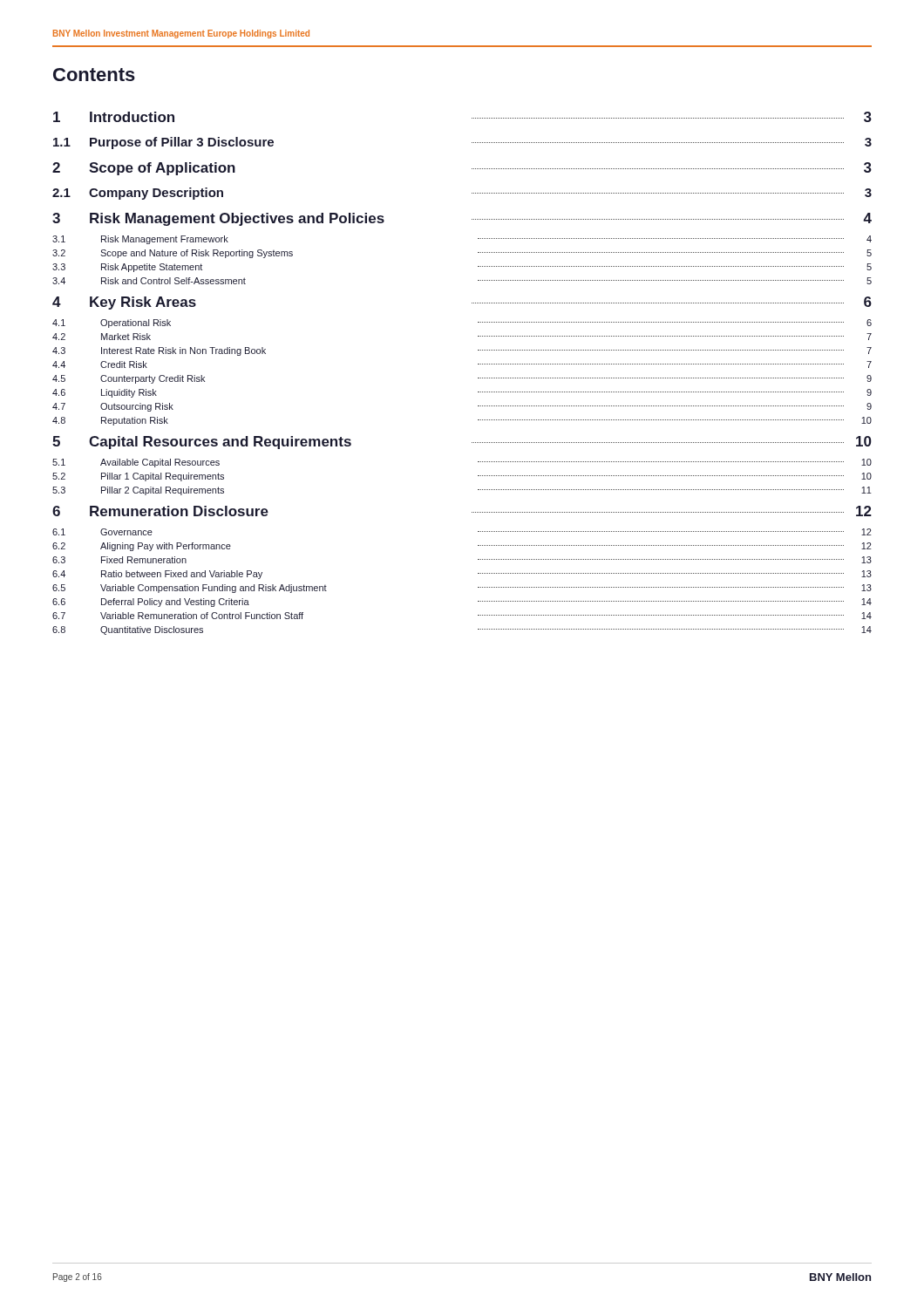Select the passage starting "2.1 Company Description 3"

462,192
